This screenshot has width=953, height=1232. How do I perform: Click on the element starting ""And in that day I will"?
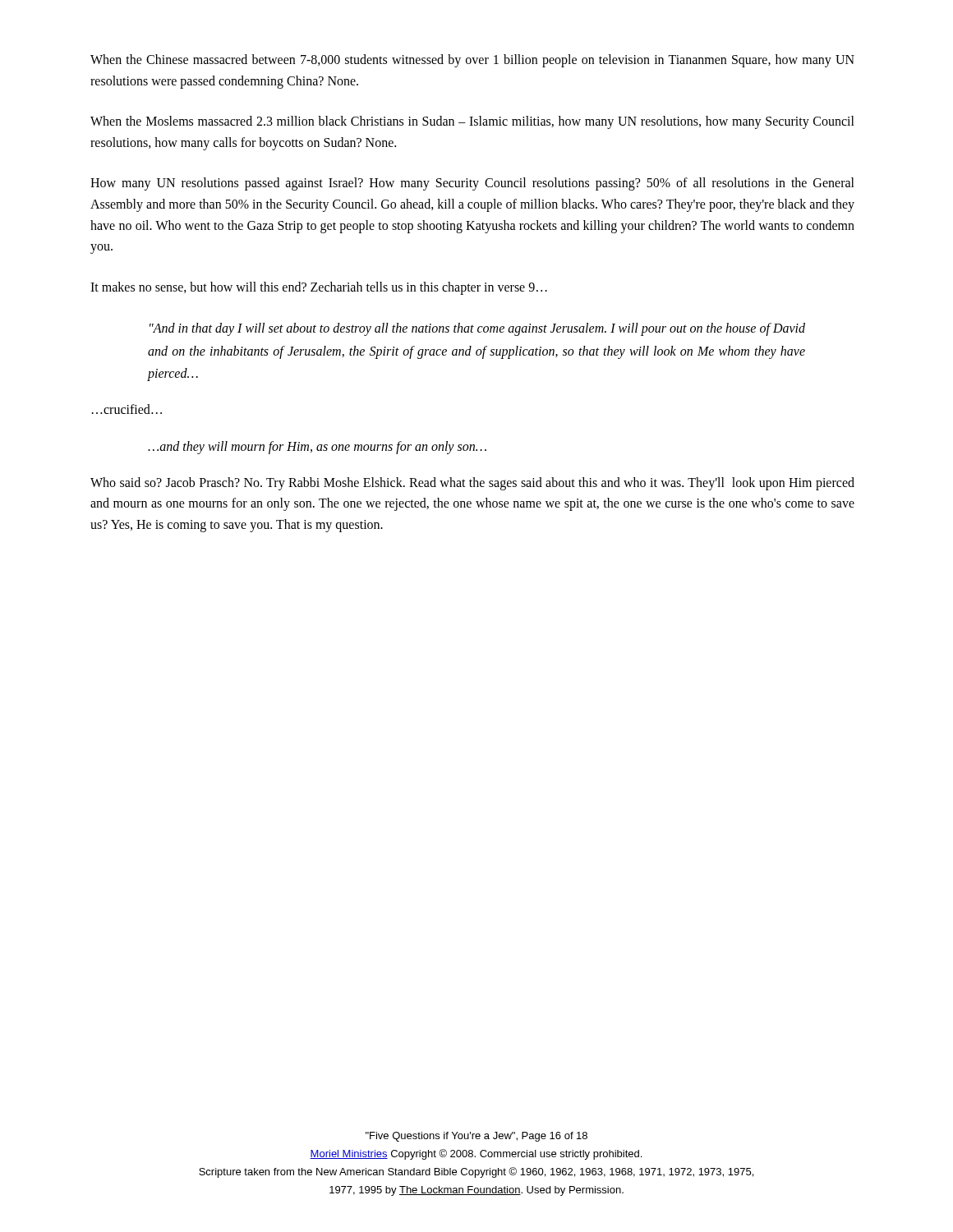(476, 351)
